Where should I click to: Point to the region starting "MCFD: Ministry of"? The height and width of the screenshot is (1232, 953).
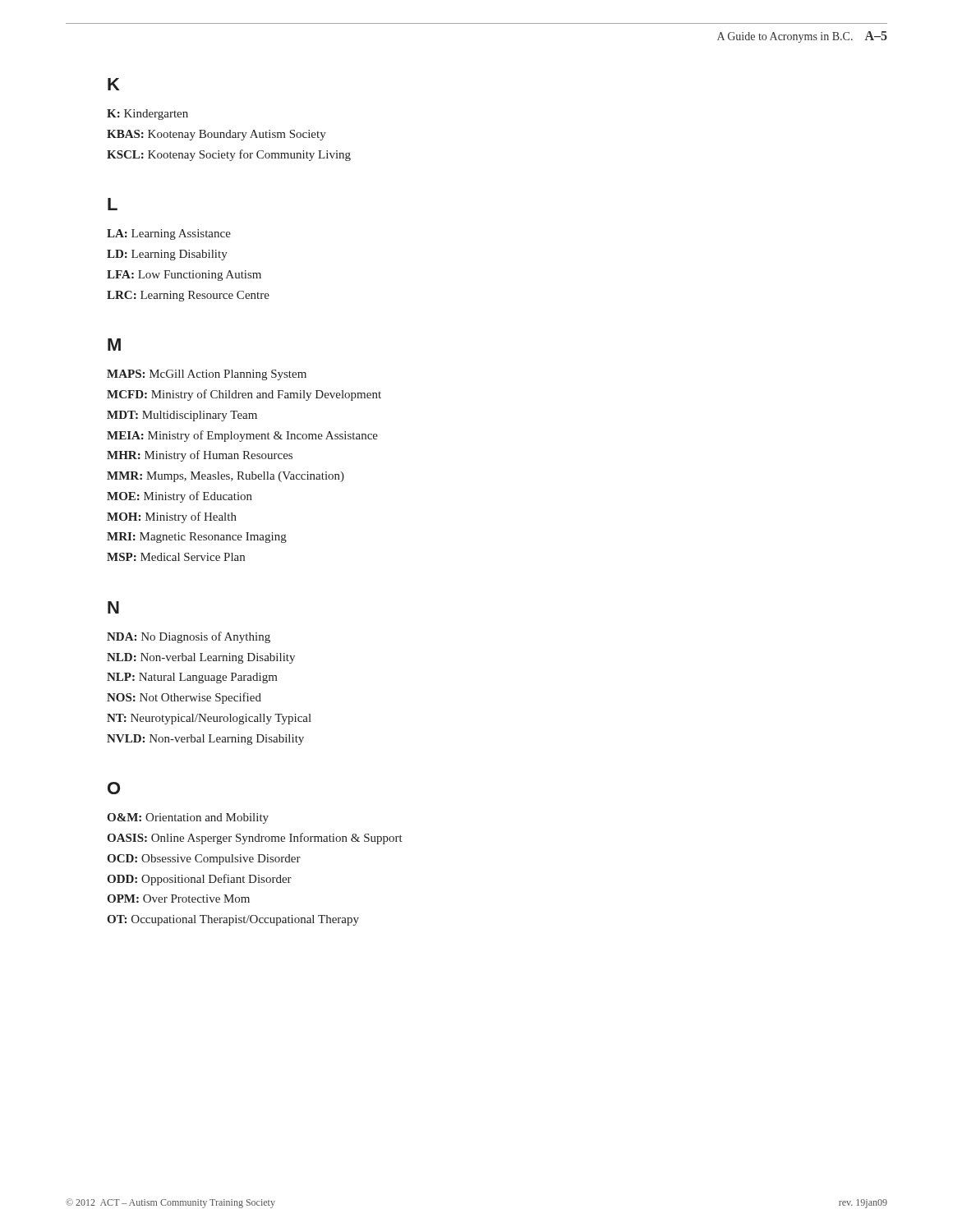pyautogui.click(x=244, y=394)
